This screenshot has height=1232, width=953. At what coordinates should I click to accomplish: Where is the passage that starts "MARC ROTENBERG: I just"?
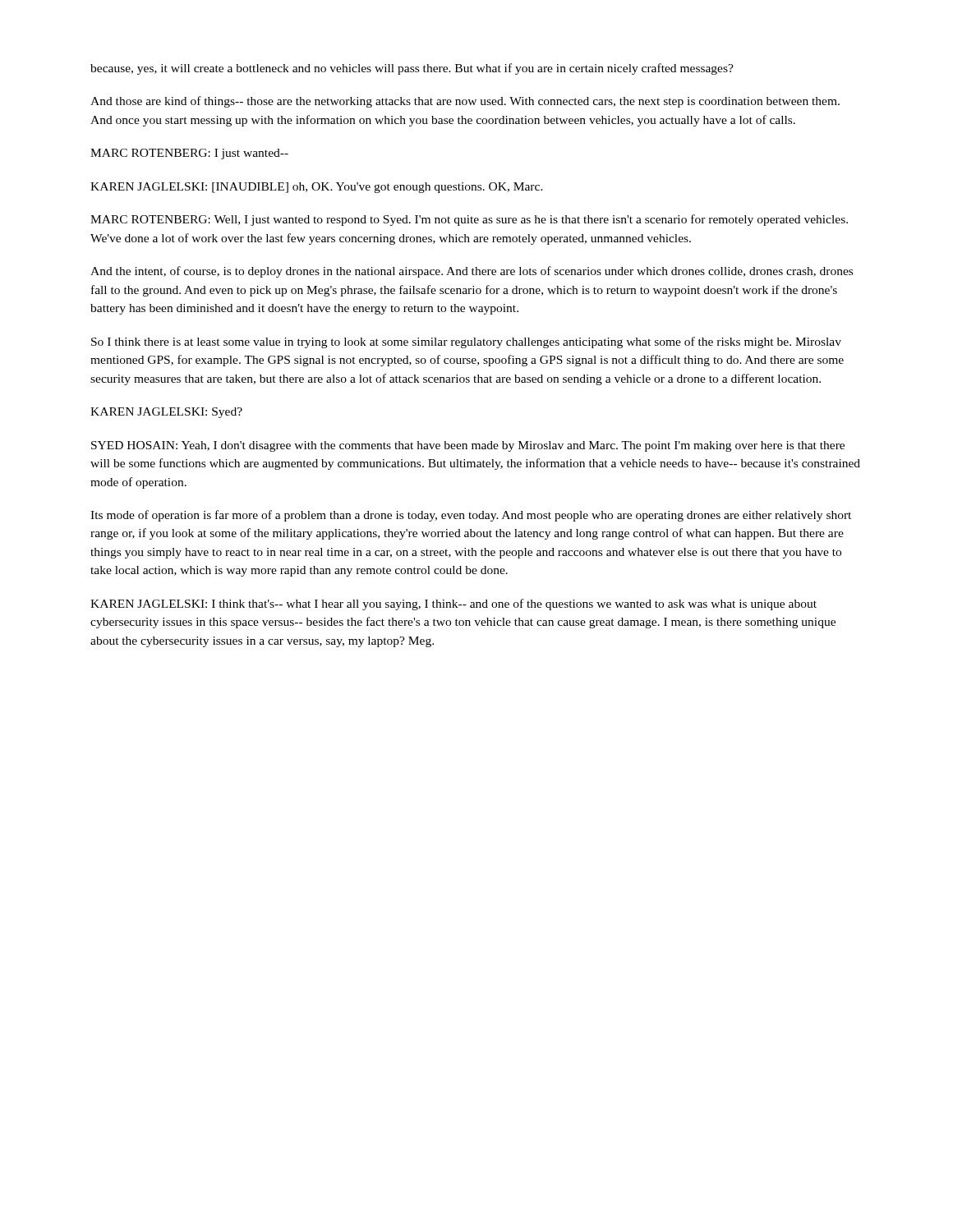click(189, 153)
